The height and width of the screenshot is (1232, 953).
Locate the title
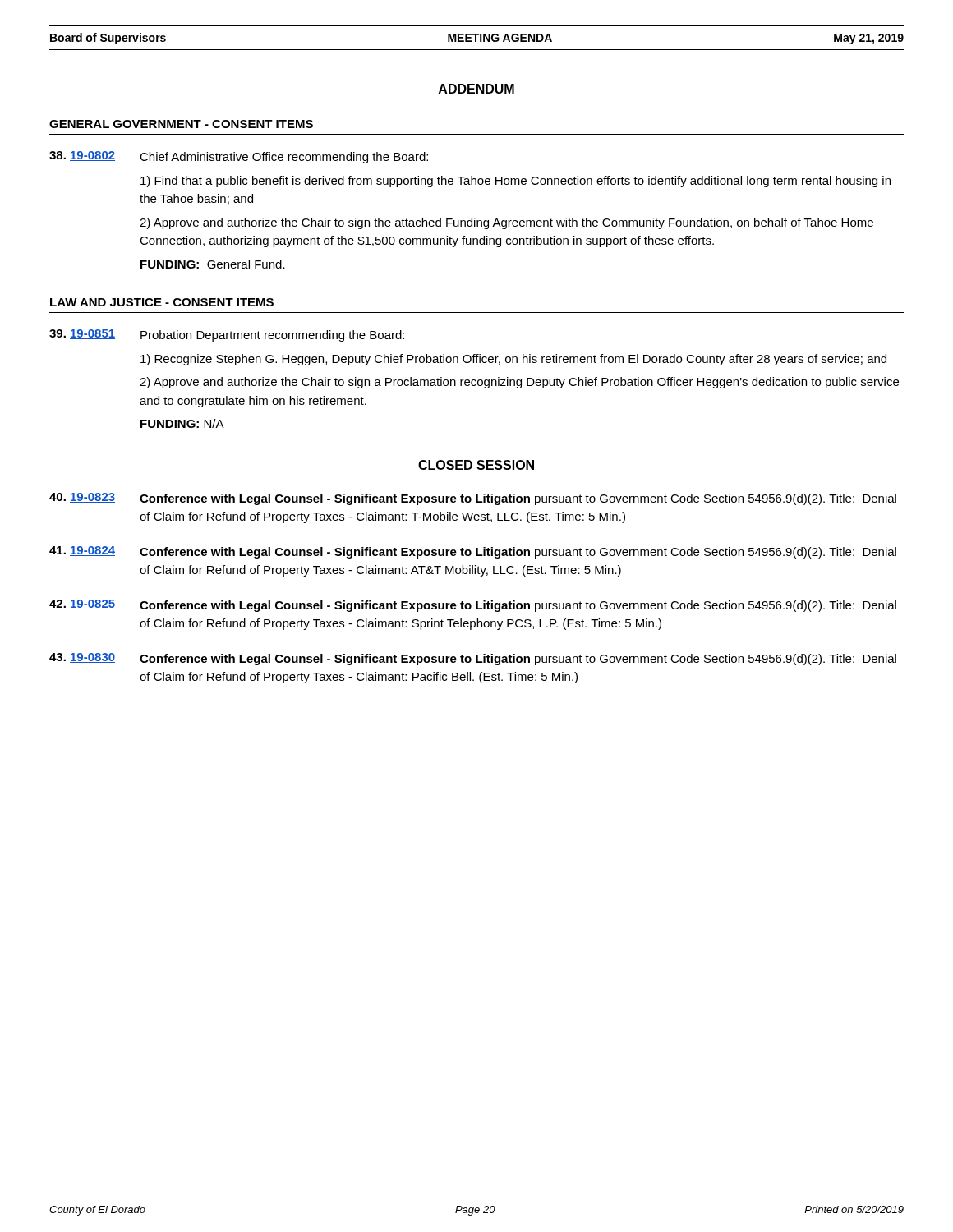point(476,89)
